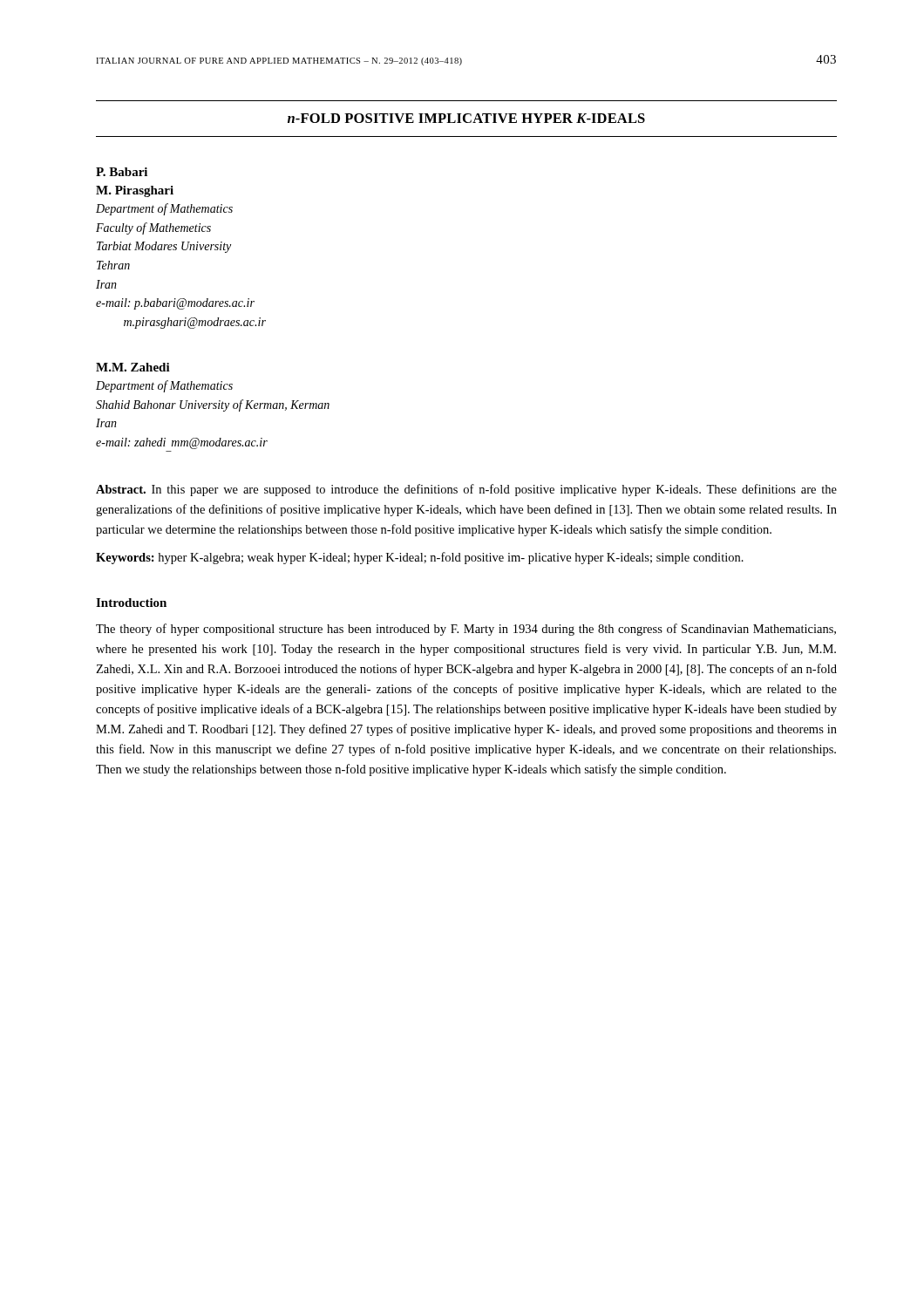Point to the passage starting "P. Babari"
Screen dimensions: 1308x924
pos(122,172)
